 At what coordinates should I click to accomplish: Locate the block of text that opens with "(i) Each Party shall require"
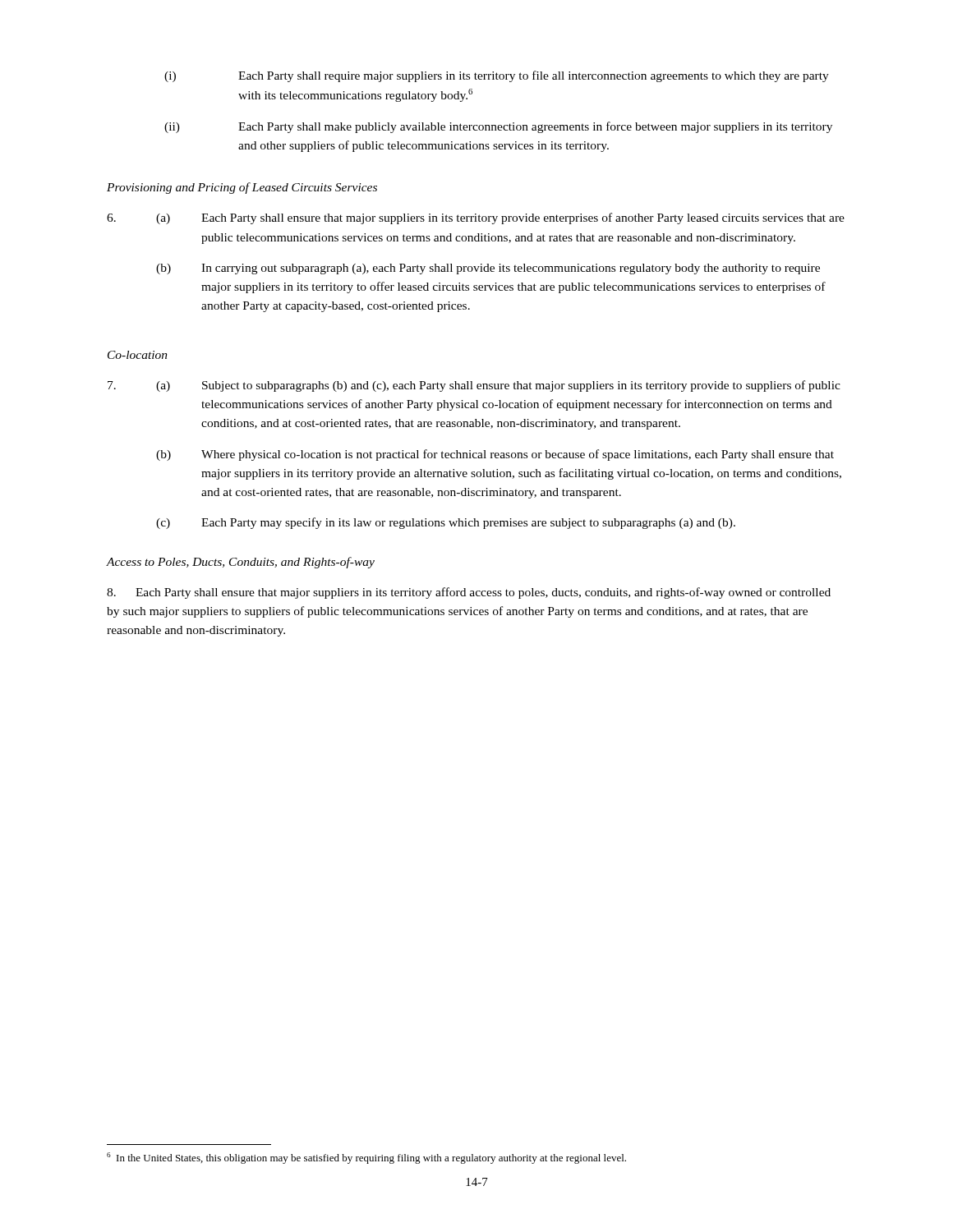pos(476,85)
